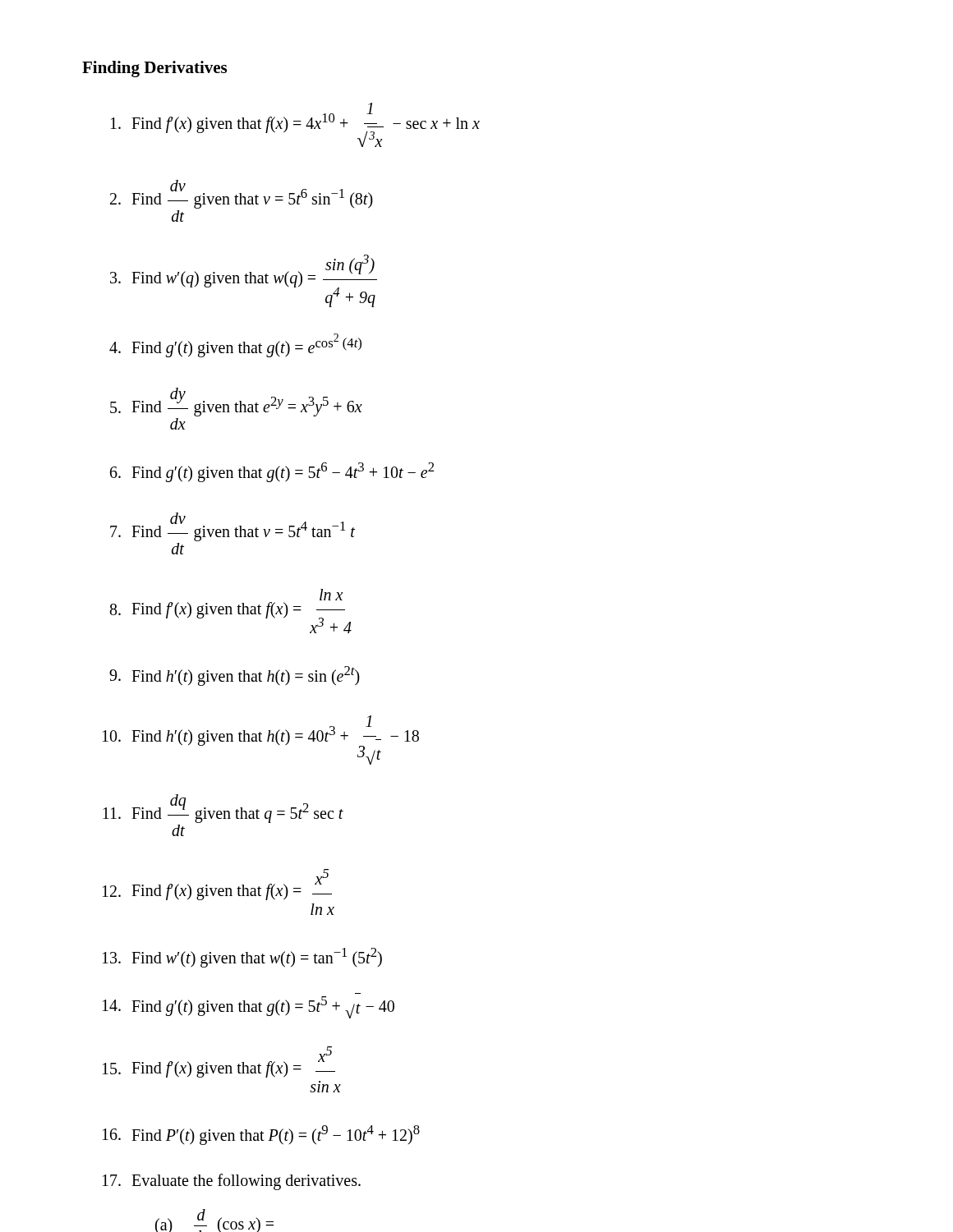
Task: Point to the text block starting "11. Find dqdt given"
Action: (223, 809)
